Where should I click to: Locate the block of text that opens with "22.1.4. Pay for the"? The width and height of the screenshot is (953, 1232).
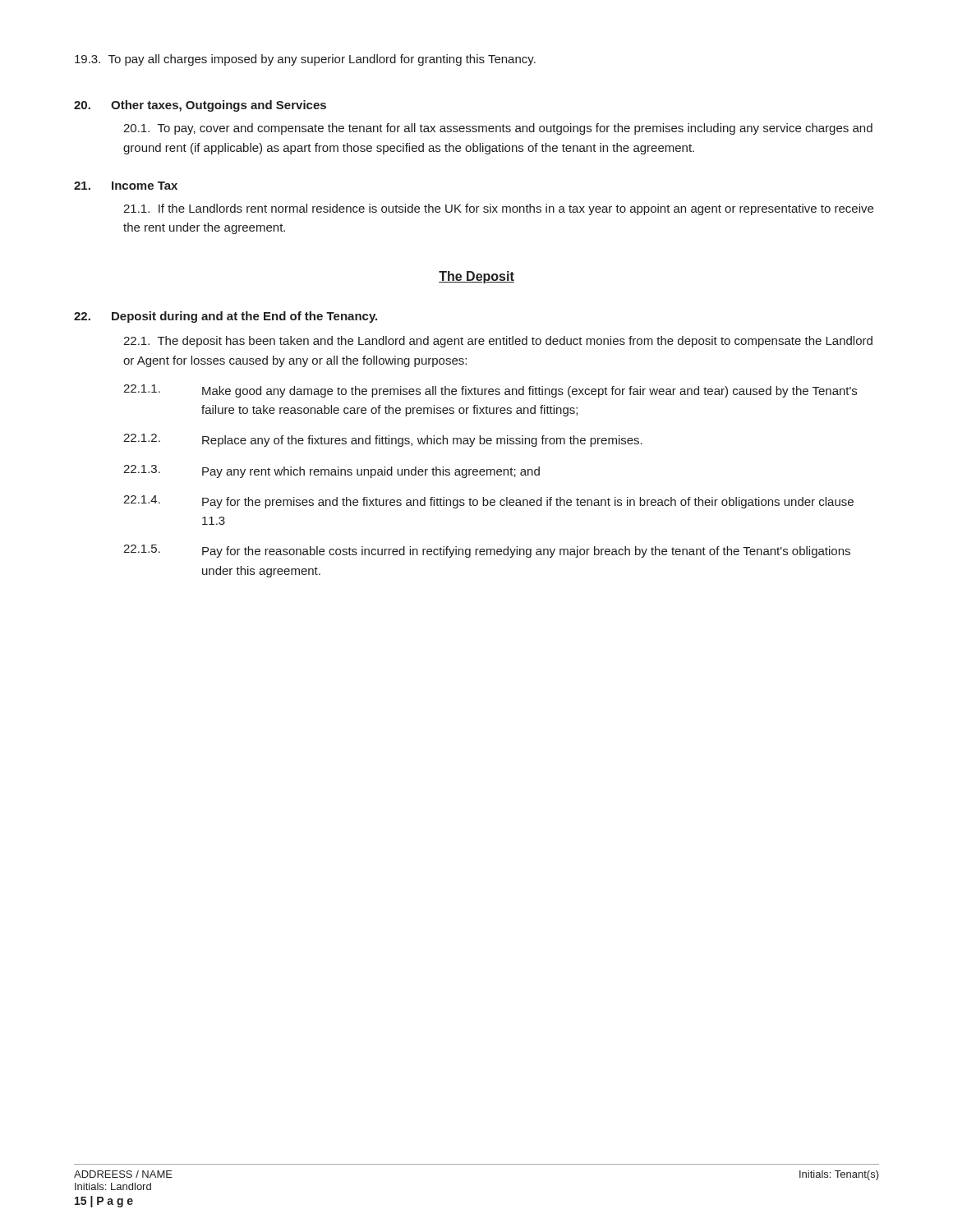501,511
